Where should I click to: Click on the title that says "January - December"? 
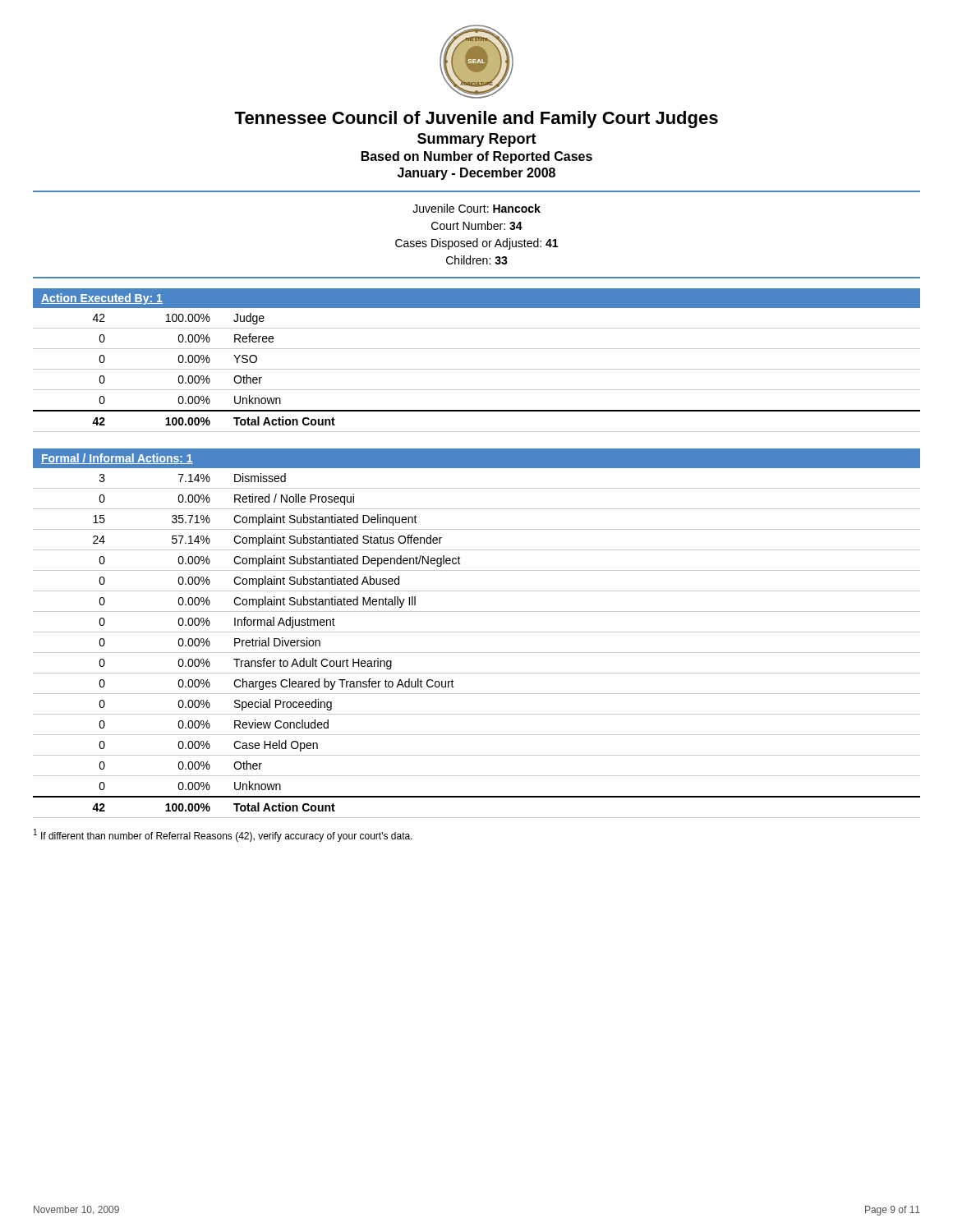click(x=476, y=173)
